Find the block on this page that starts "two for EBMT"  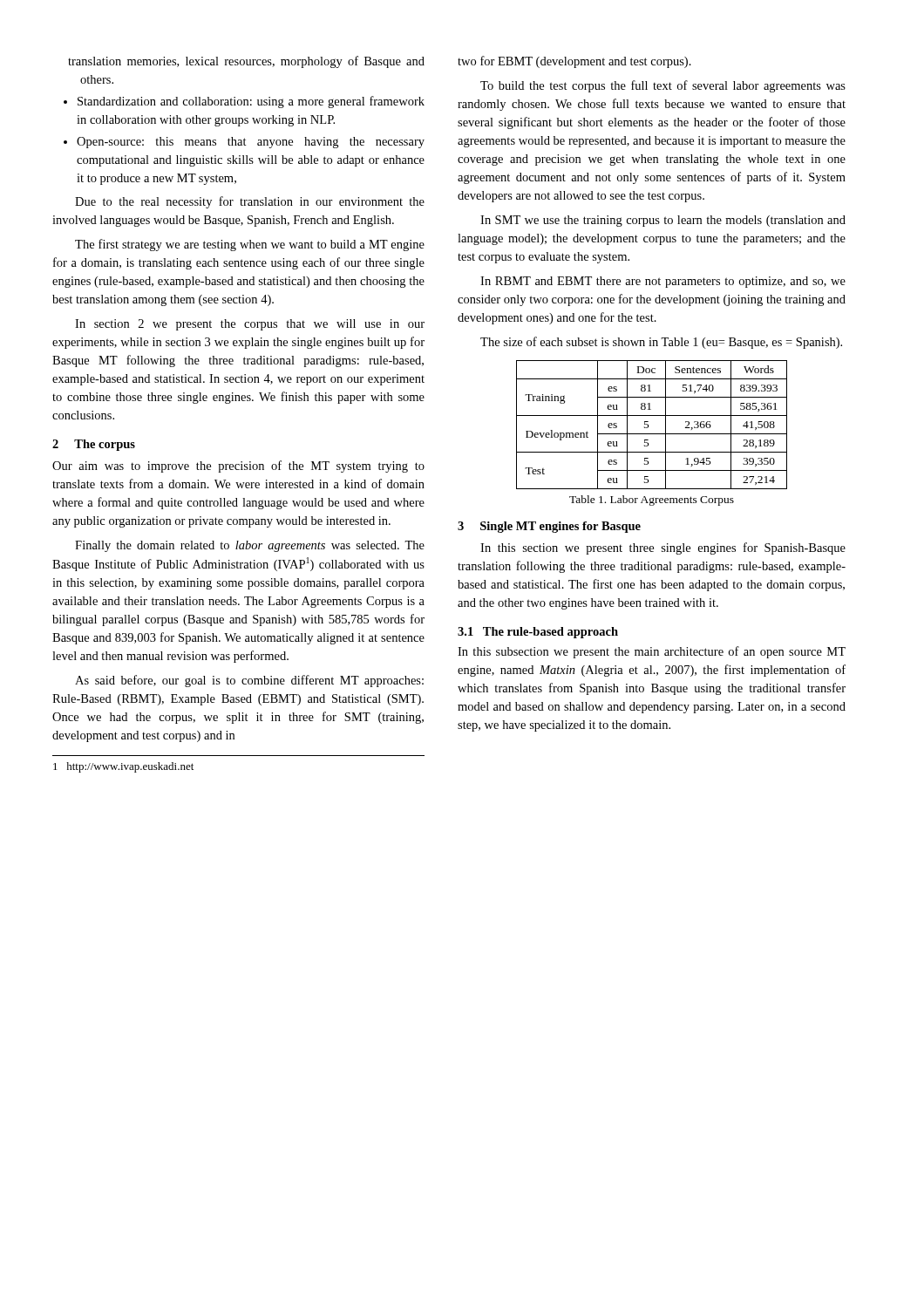(652, 61)
